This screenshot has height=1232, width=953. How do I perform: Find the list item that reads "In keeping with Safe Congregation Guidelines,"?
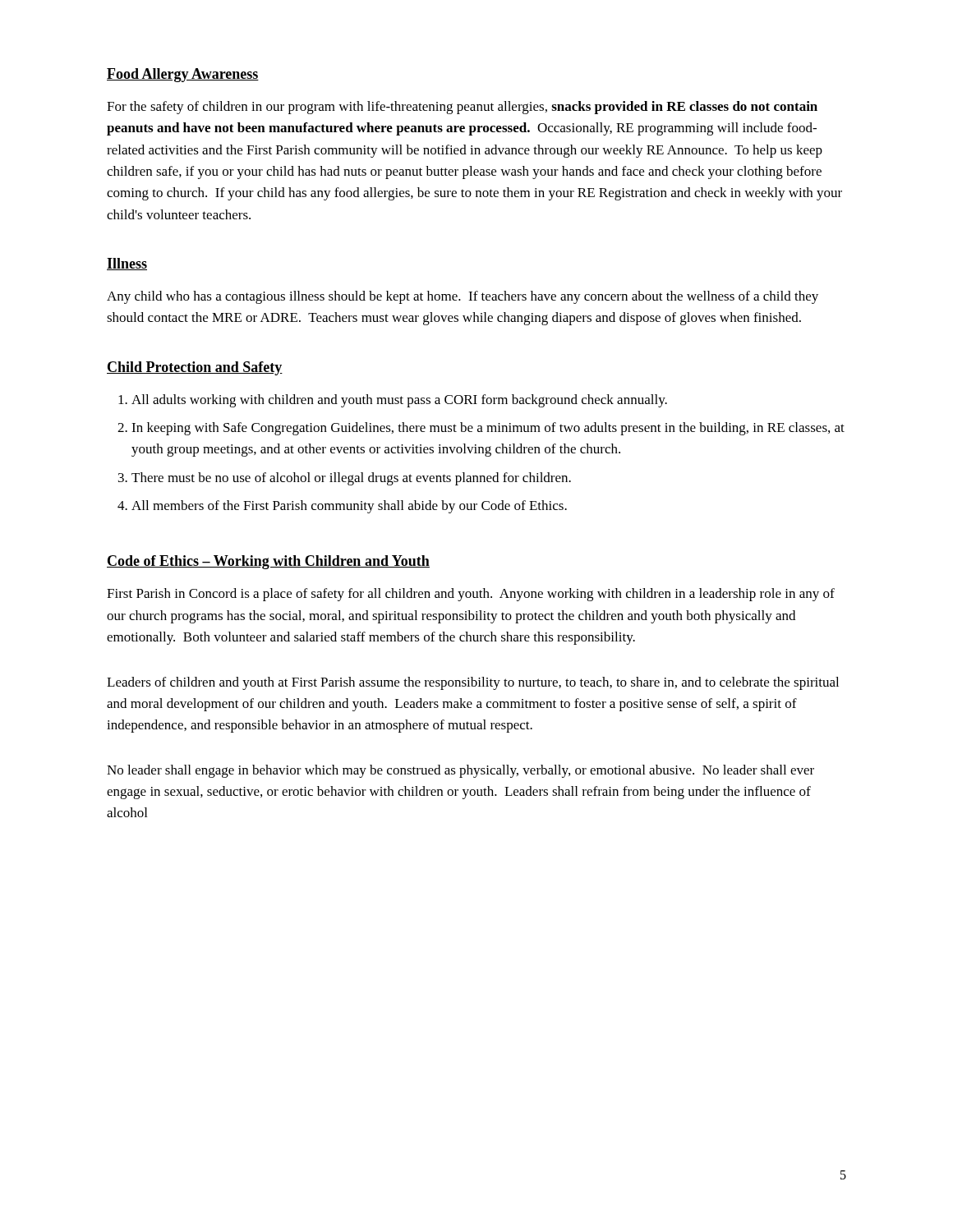point(488,438)
